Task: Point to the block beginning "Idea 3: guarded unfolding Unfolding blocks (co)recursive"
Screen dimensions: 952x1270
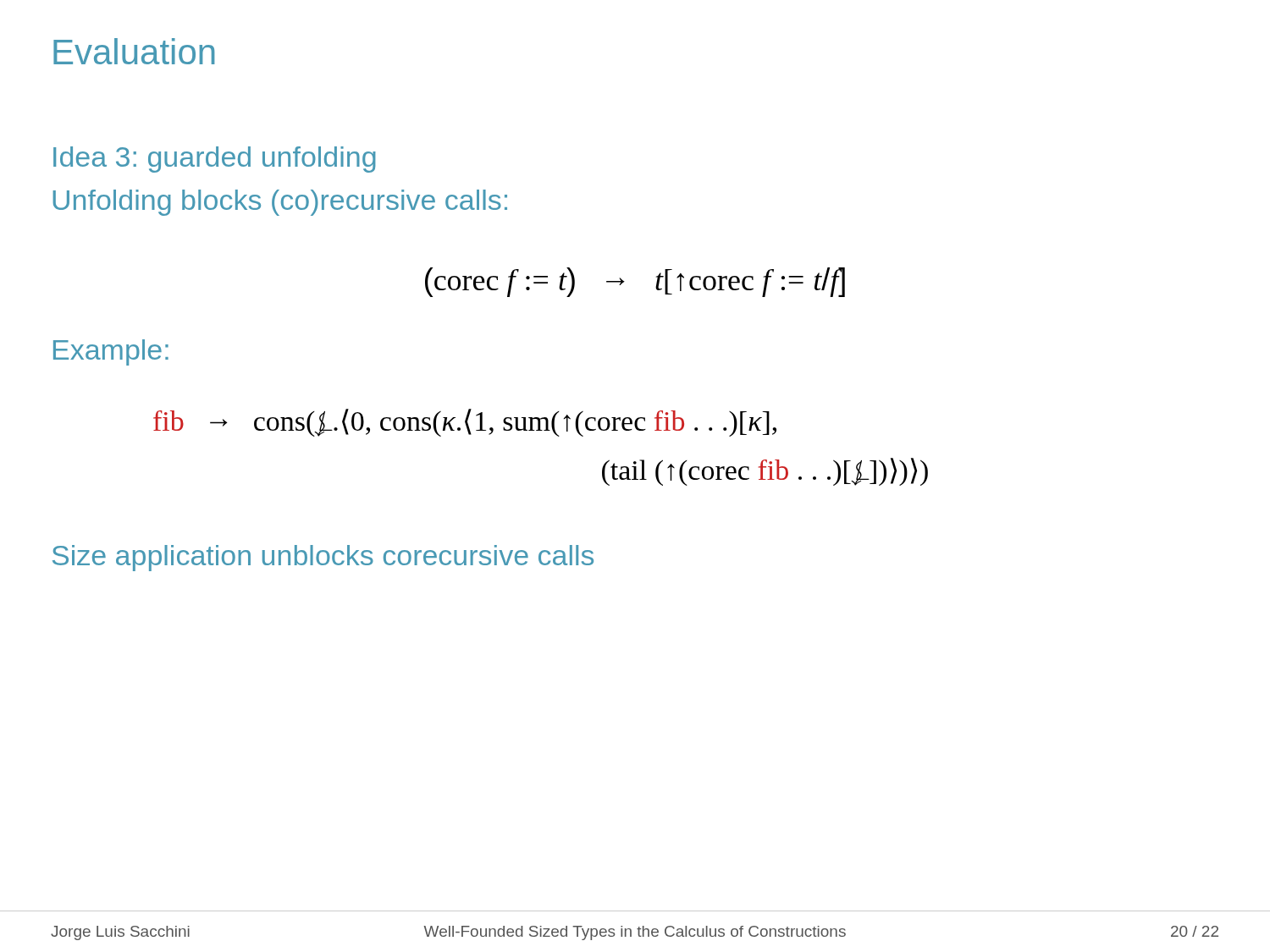Action: [x=280, y=178]
